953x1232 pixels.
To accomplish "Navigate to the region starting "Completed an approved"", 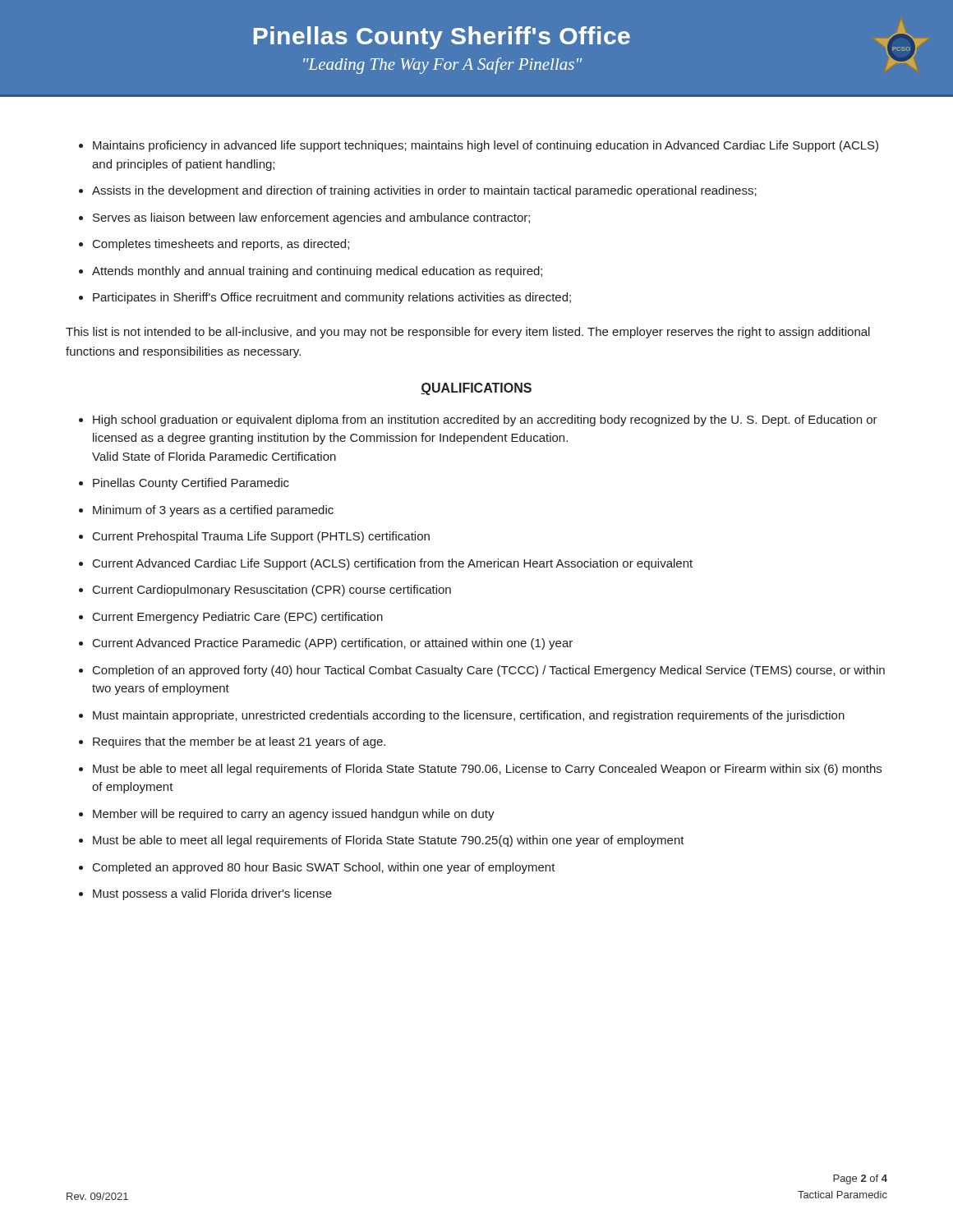I will (323, 867).
